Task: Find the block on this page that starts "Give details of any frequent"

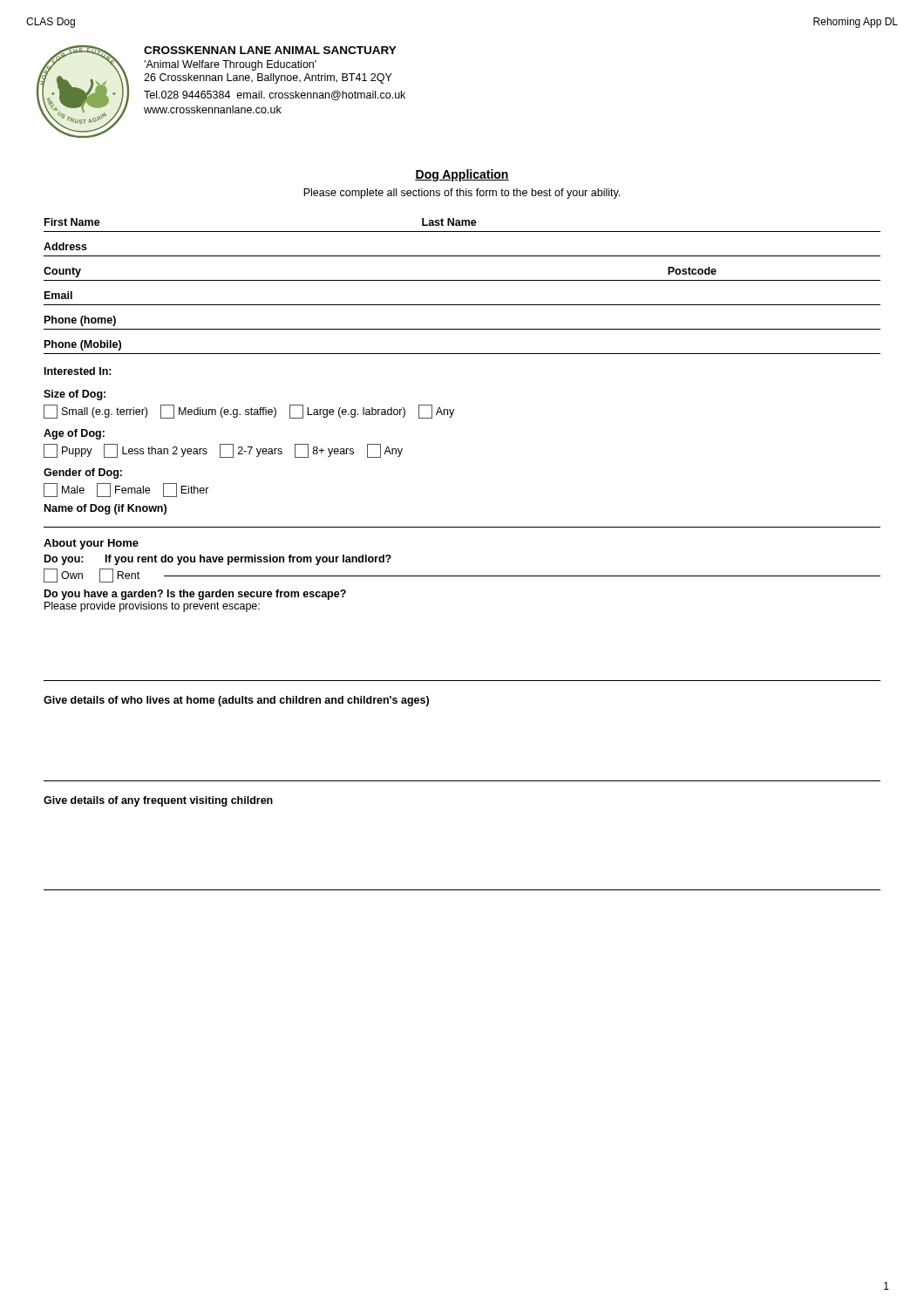Action: pos(158,800)
